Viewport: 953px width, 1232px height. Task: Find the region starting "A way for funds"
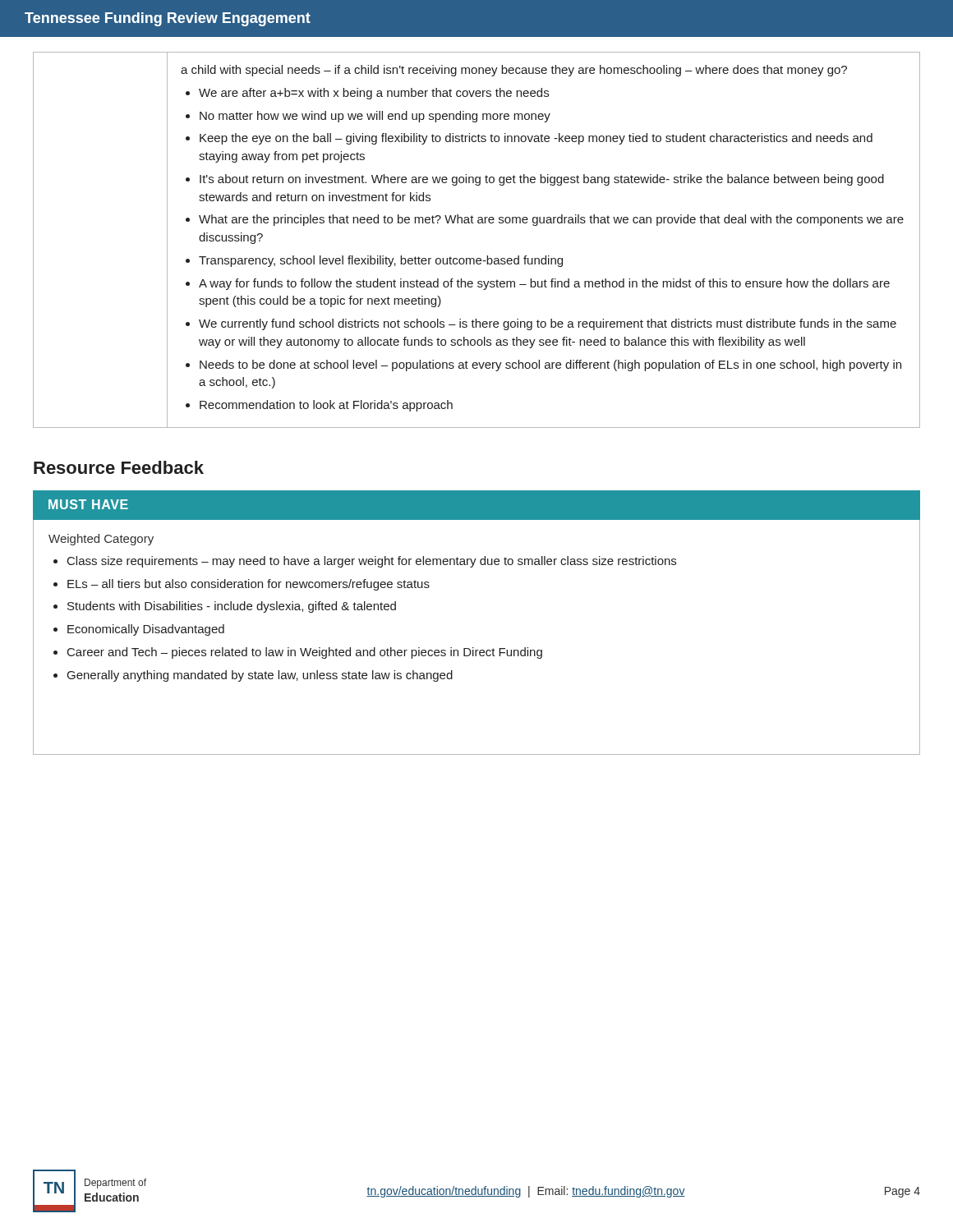544,291
